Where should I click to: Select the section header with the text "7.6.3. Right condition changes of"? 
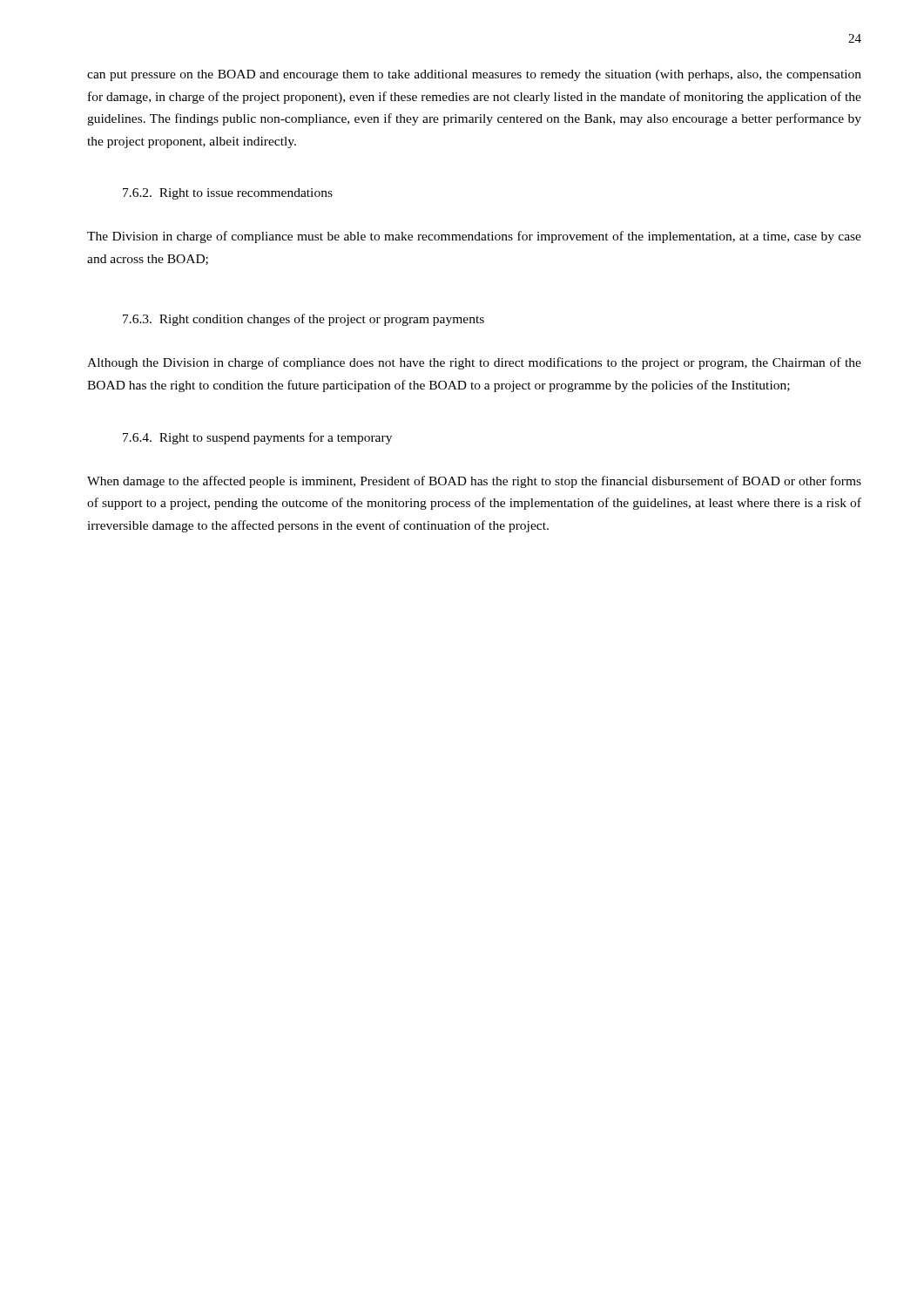[303, 319]
